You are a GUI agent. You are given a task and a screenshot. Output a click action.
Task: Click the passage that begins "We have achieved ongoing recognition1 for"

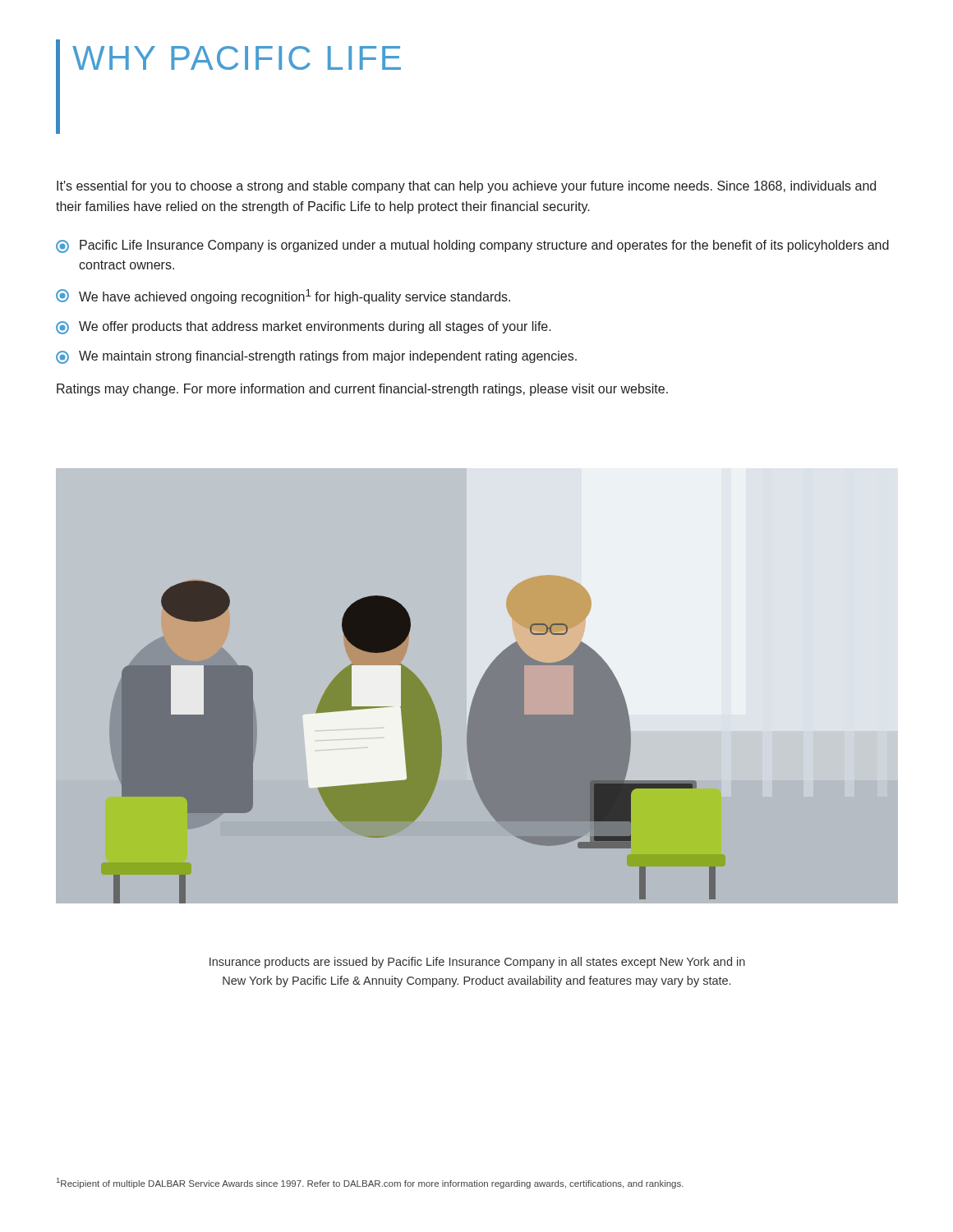pyautogui.click(x=284, y=296)
